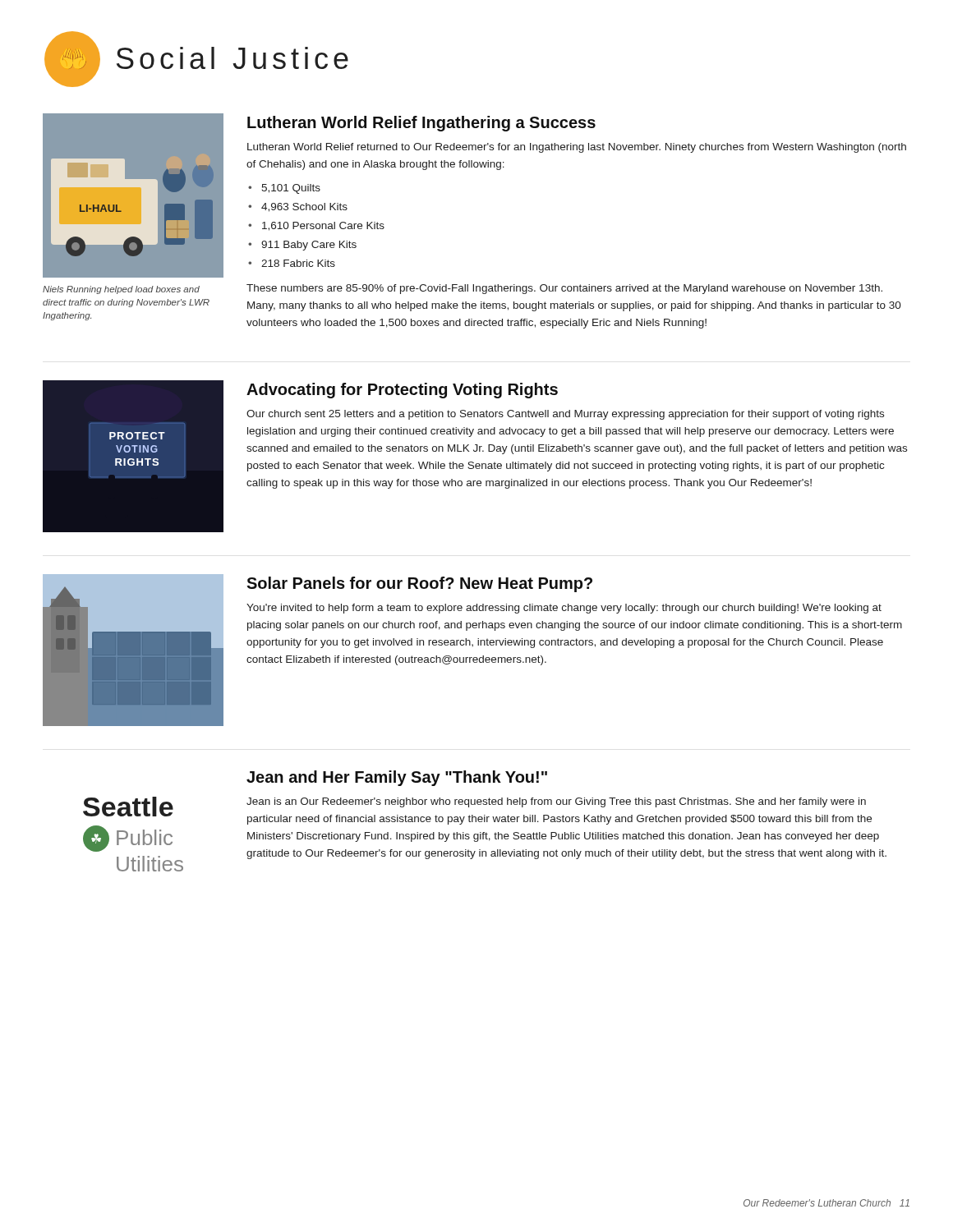Screen dimensions: 1232x953
Task: Navigate to the text block starting "Jean and Her Family Say "Thank"
Action: point(397,777)
